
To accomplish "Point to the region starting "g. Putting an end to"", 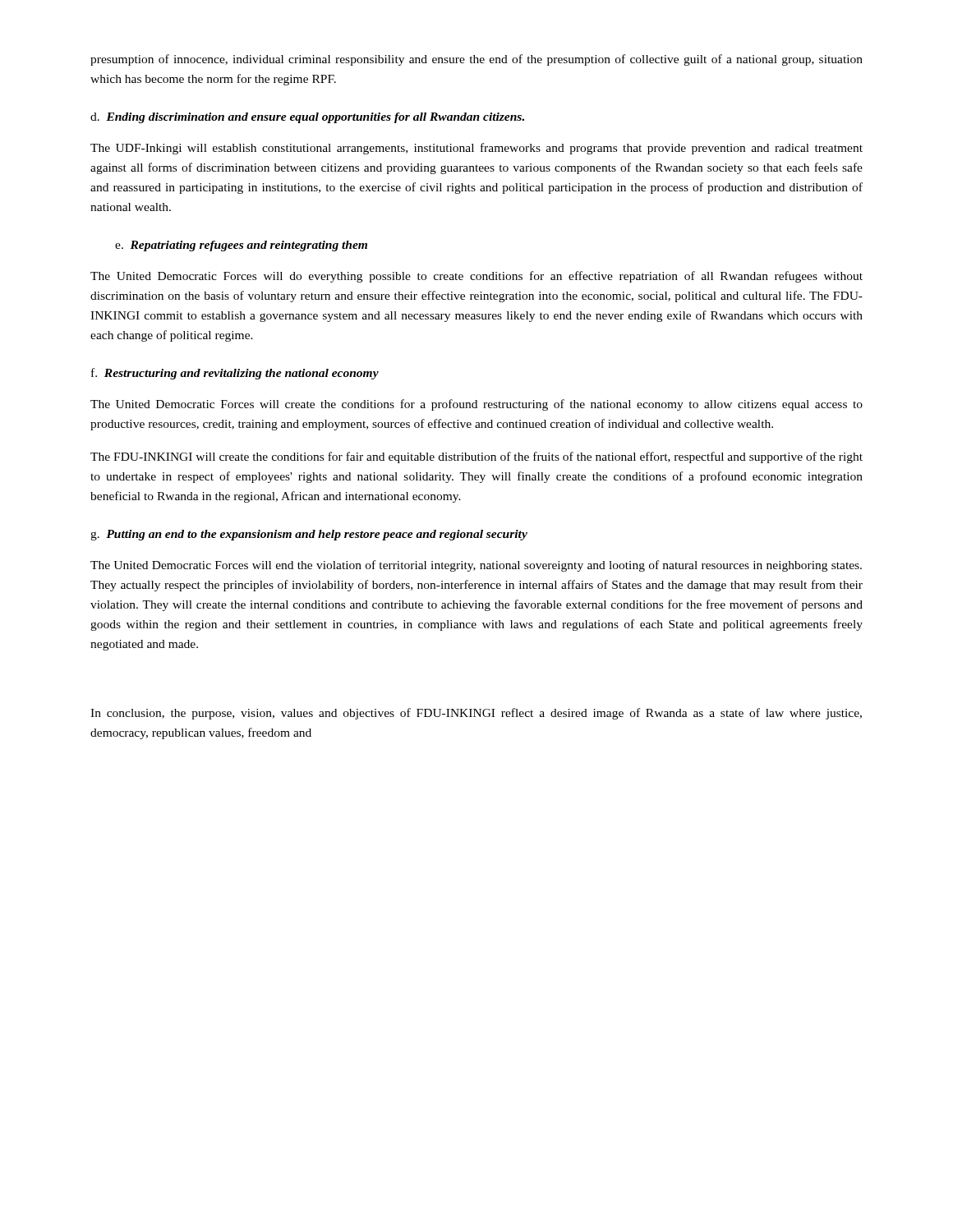I will [x=476, y=534].
